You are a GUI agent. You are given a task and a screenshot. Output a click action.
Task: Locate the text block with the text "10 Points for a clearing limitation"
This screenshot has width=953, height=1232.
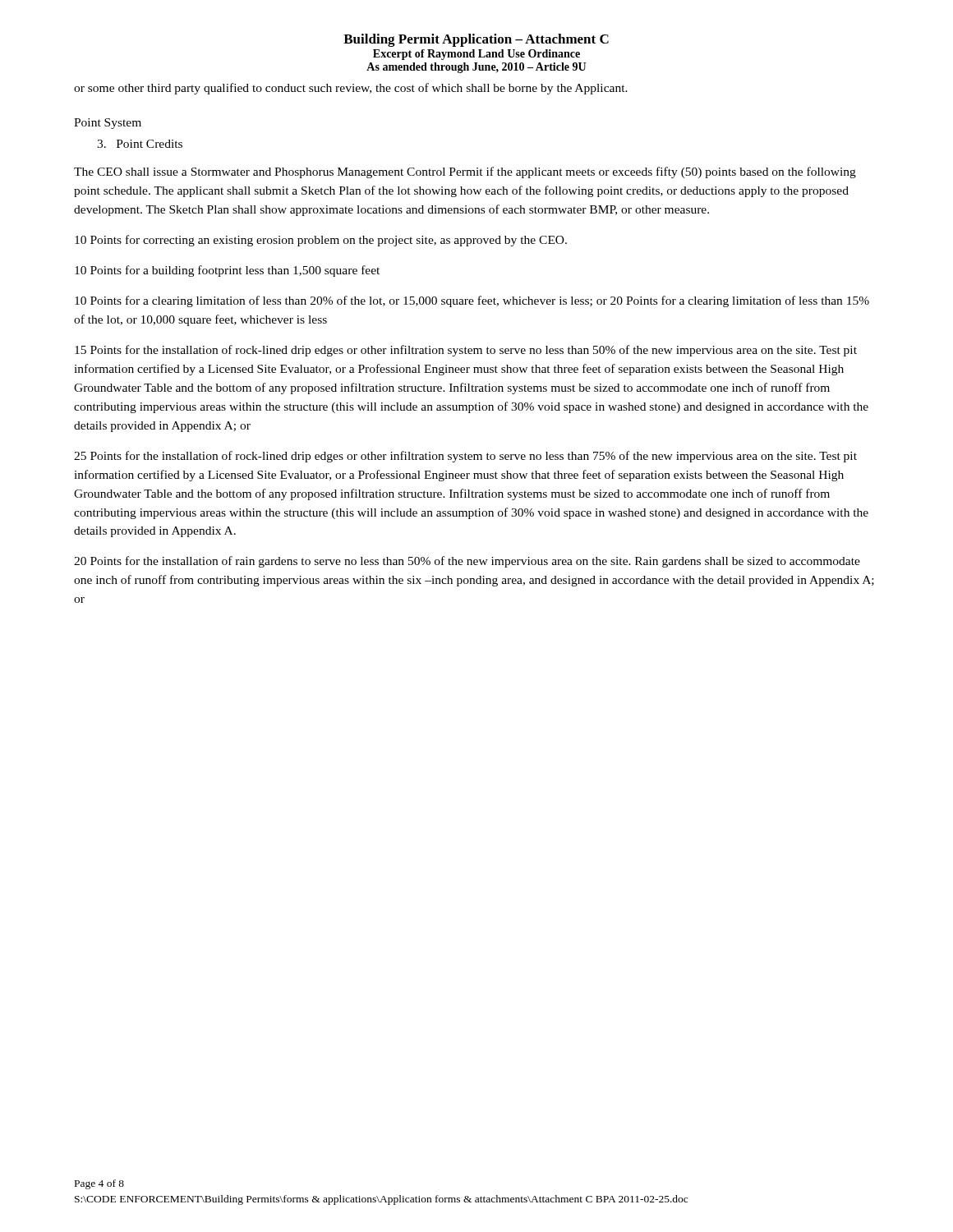pyautogui.click(x=472, y=310)
